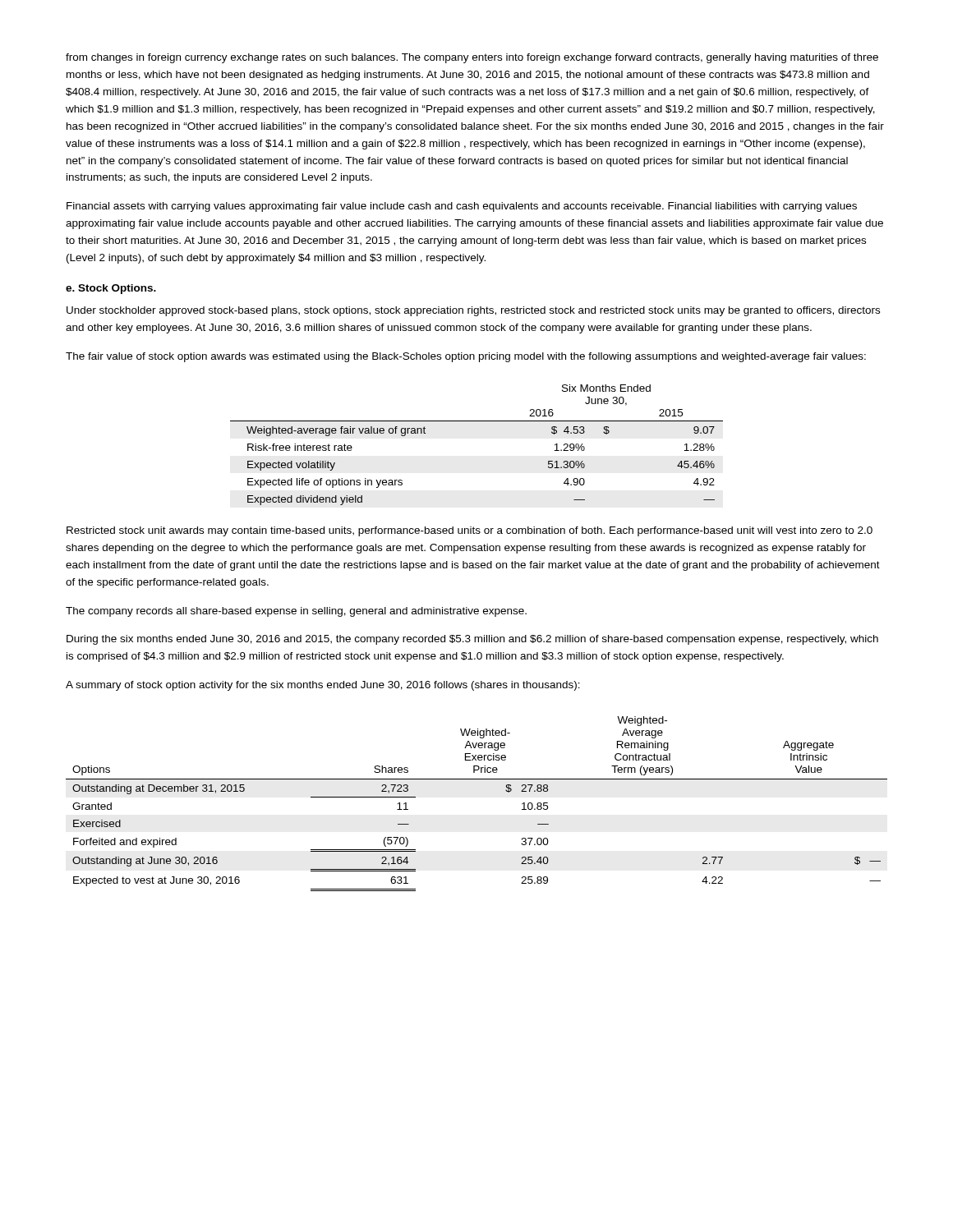Click on the text block with the text "The company records all"
Viewport: 953px width, 1232px height.
point(297,610)
